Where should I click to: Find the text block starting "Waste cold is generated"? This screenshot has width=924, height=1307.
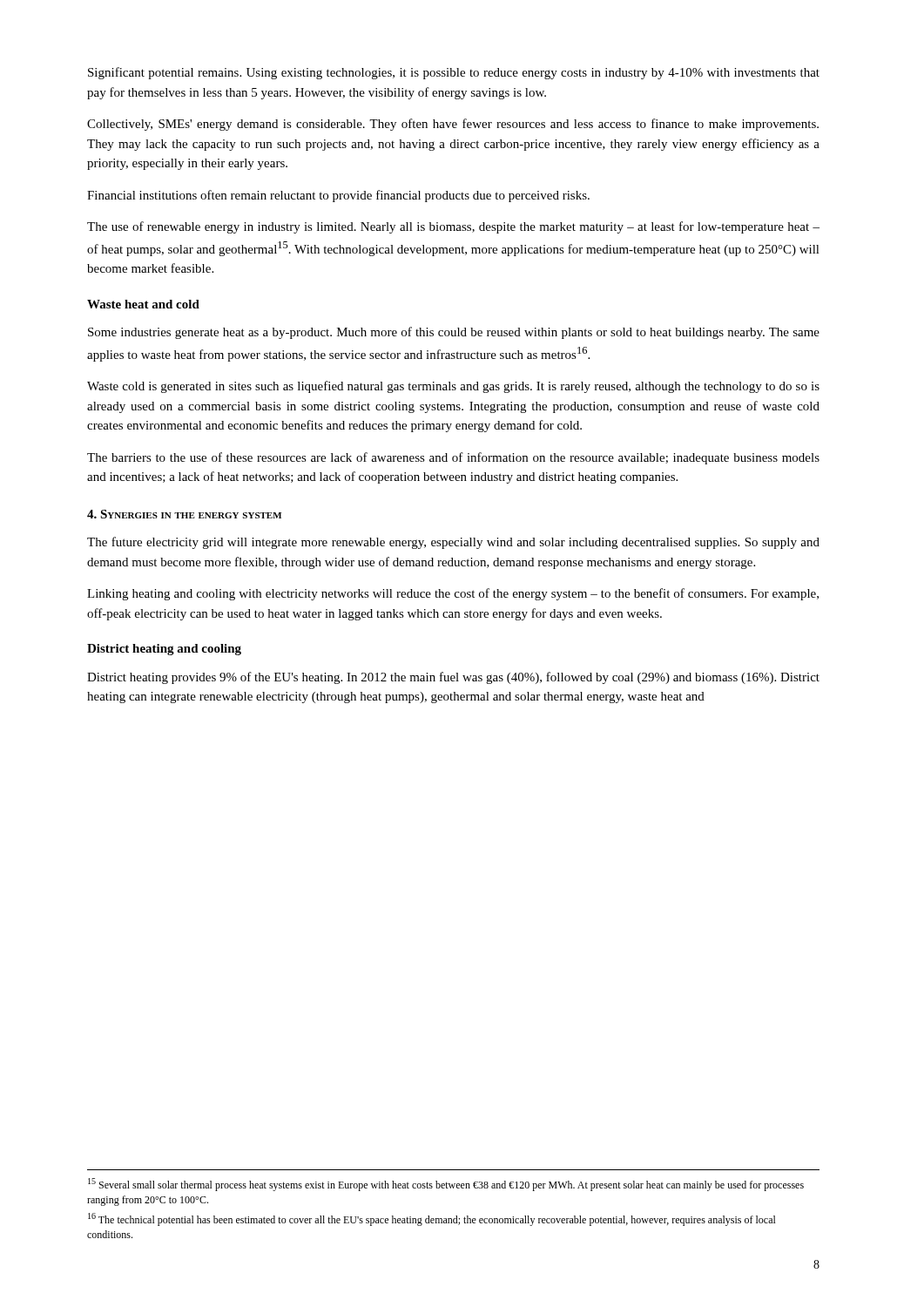point(453,406)
